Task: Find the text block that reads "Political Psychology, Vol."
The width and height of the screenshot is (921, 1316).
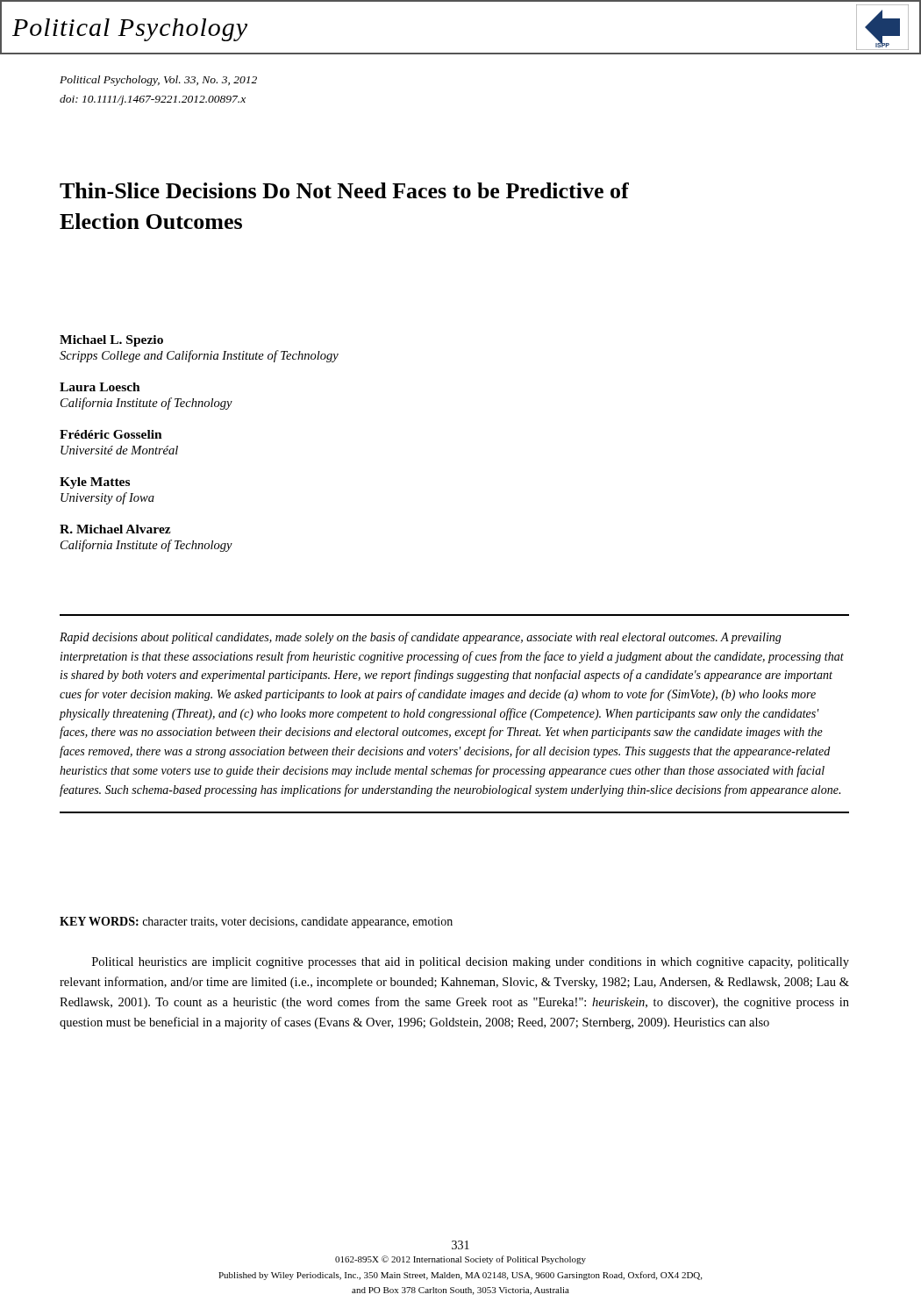Action: 159,89
